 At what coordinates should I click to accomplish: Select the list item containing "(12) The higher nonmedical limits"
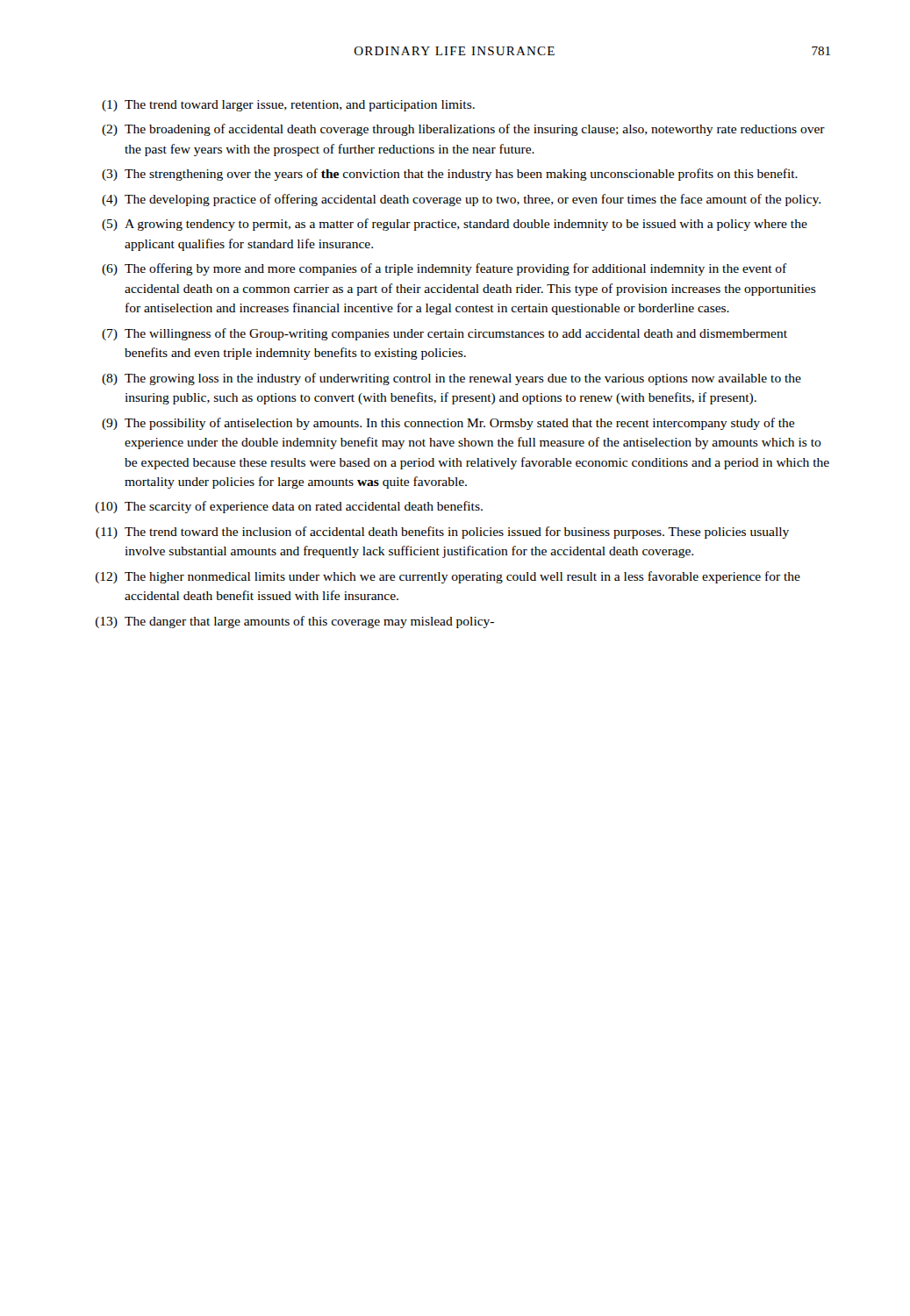(x=455, y=586)
